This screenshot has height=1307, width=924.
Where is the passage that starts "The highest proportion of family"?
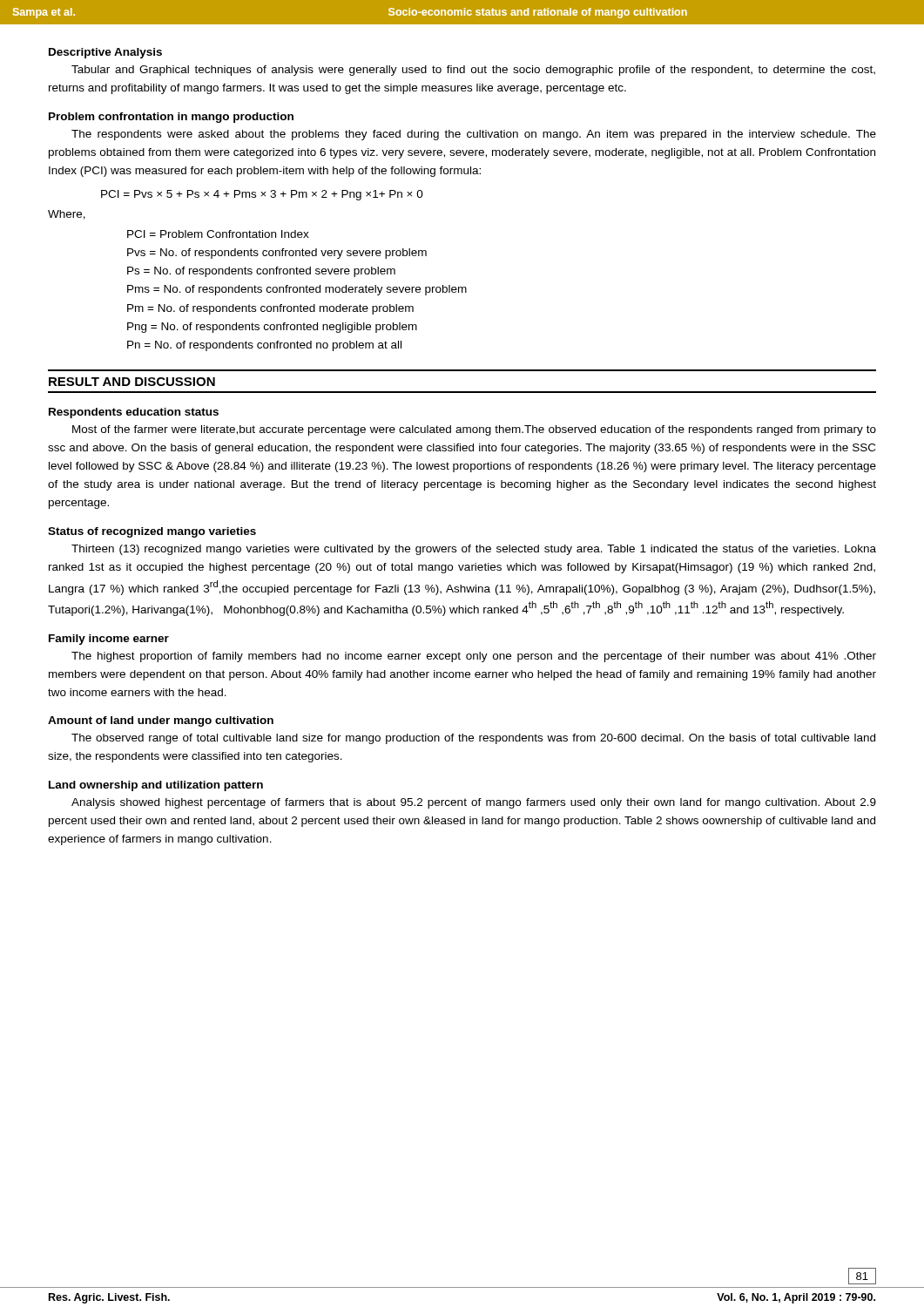pos(462,674)
